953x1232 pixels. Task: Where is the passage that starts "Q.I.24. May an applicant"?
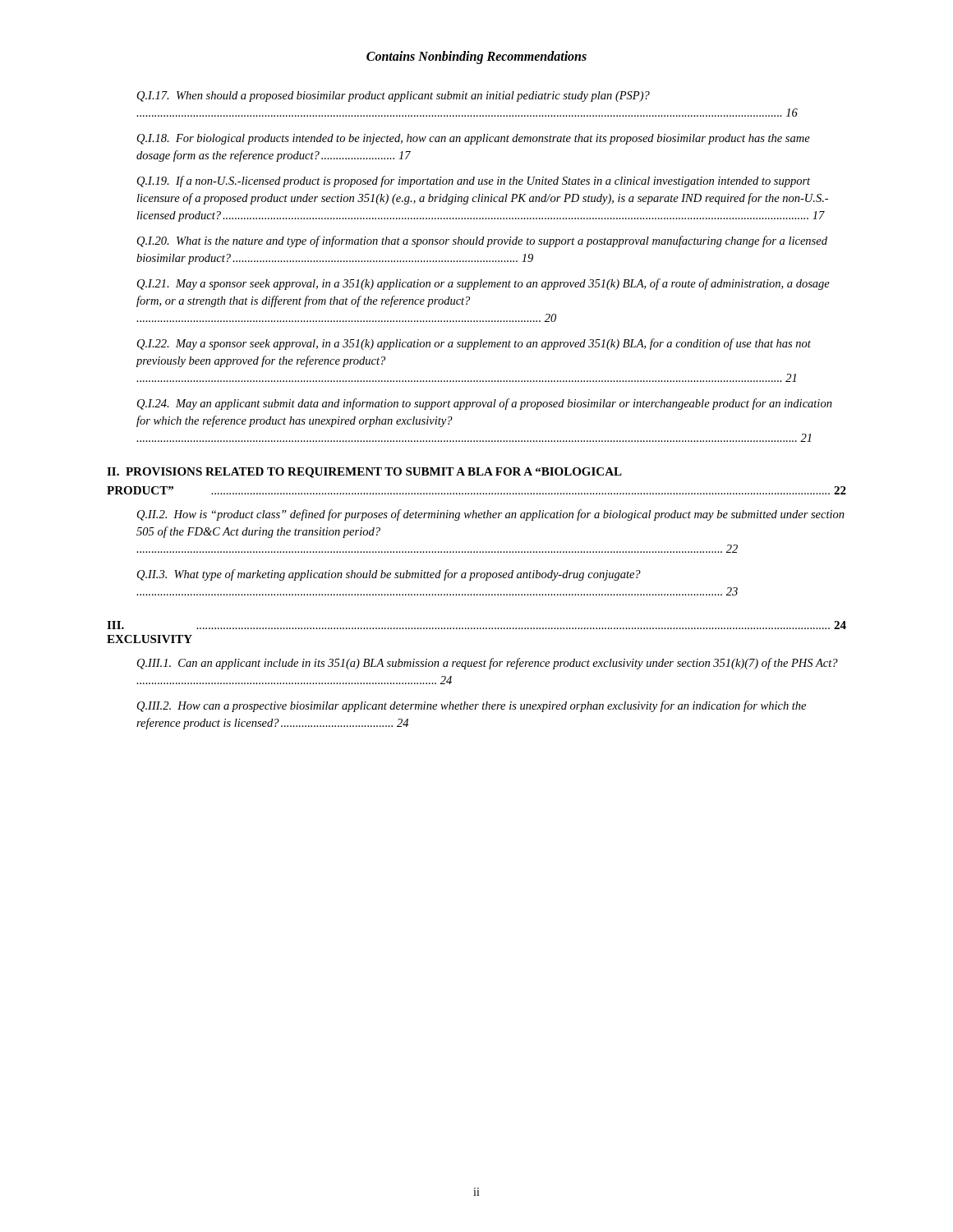(x=485, y=404)
